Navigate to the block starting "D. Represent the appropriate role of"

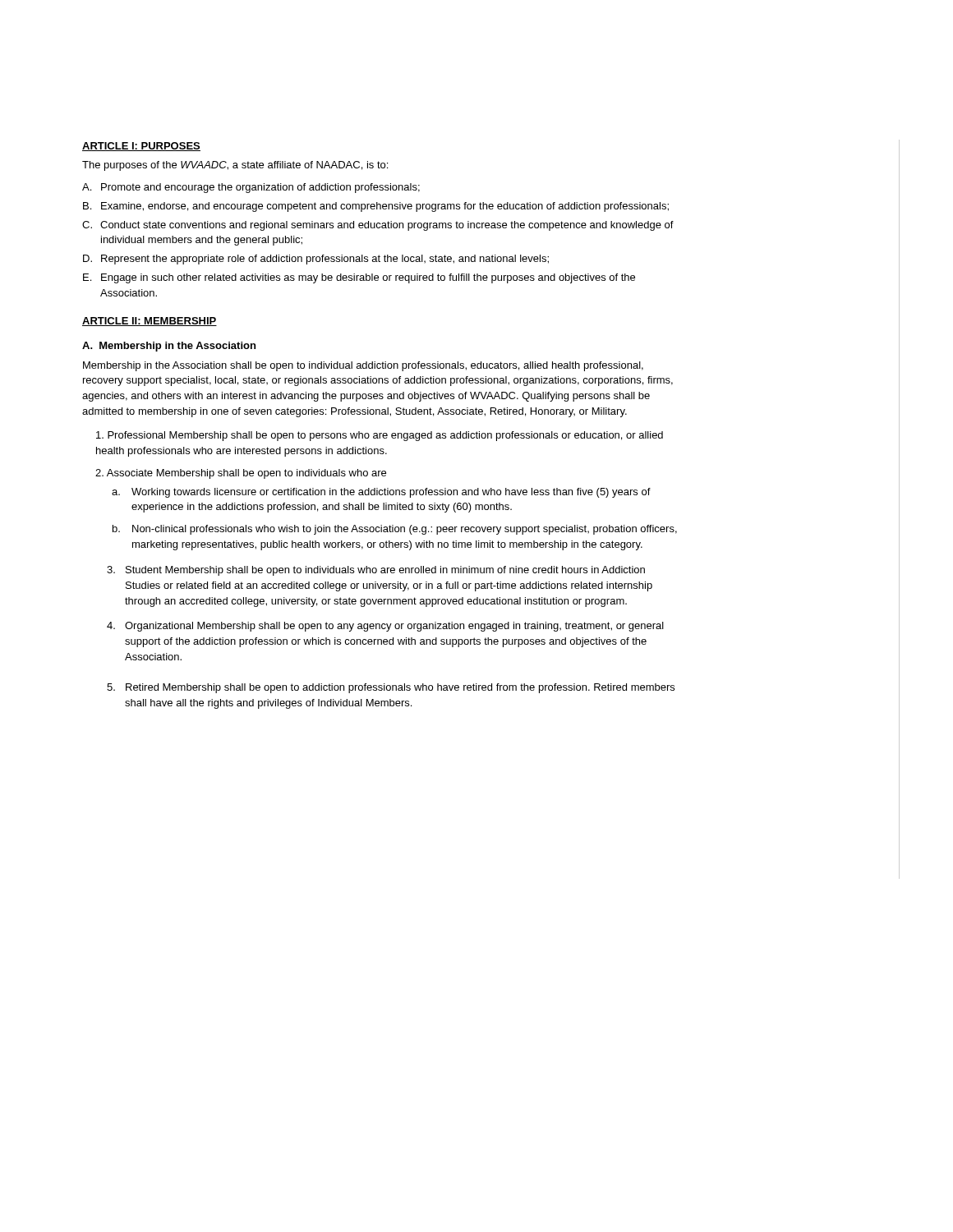pyautogui.click(x=382, y=259)
